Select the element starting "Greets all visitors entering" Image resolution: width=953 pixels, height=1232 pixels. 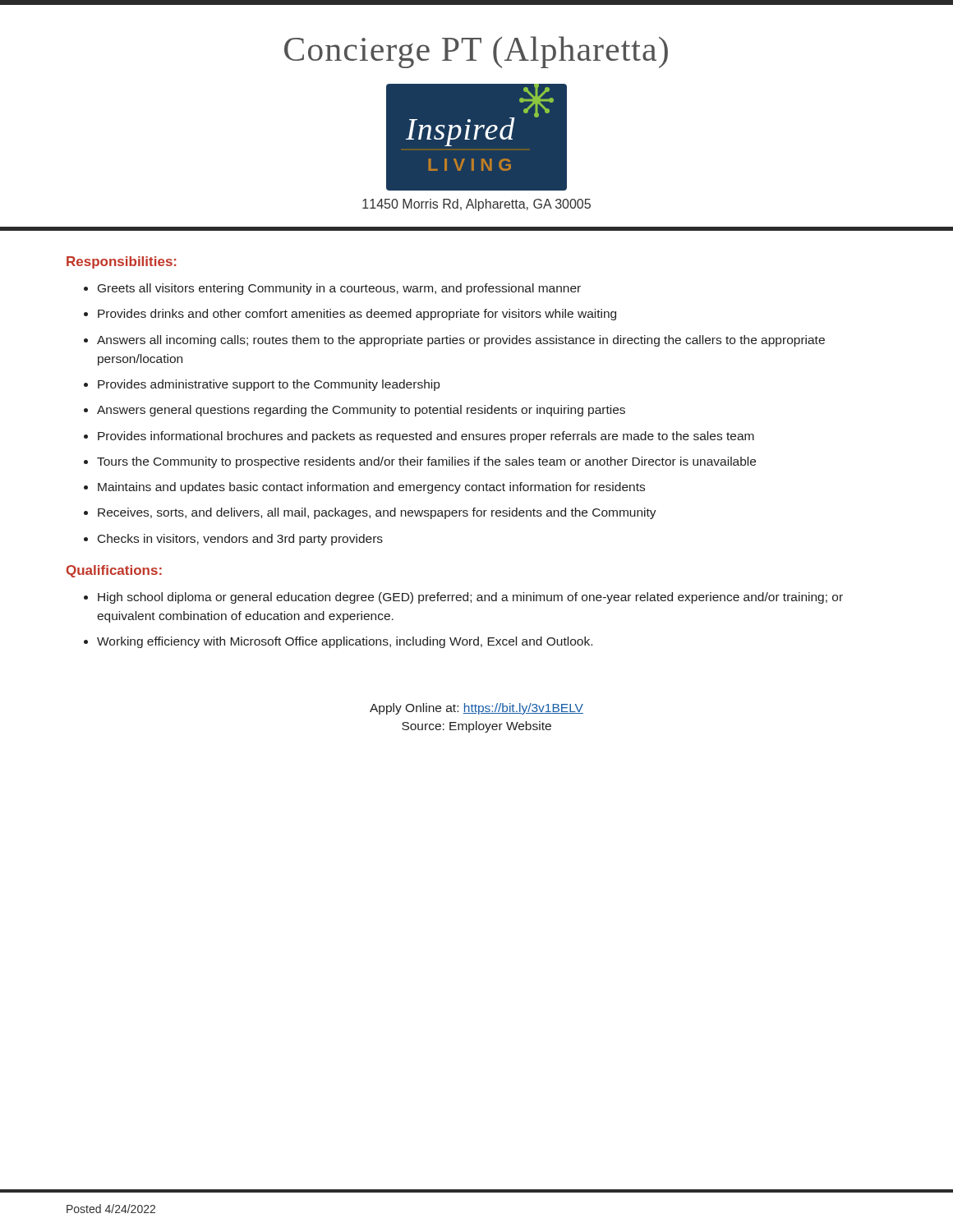point(339,288)
